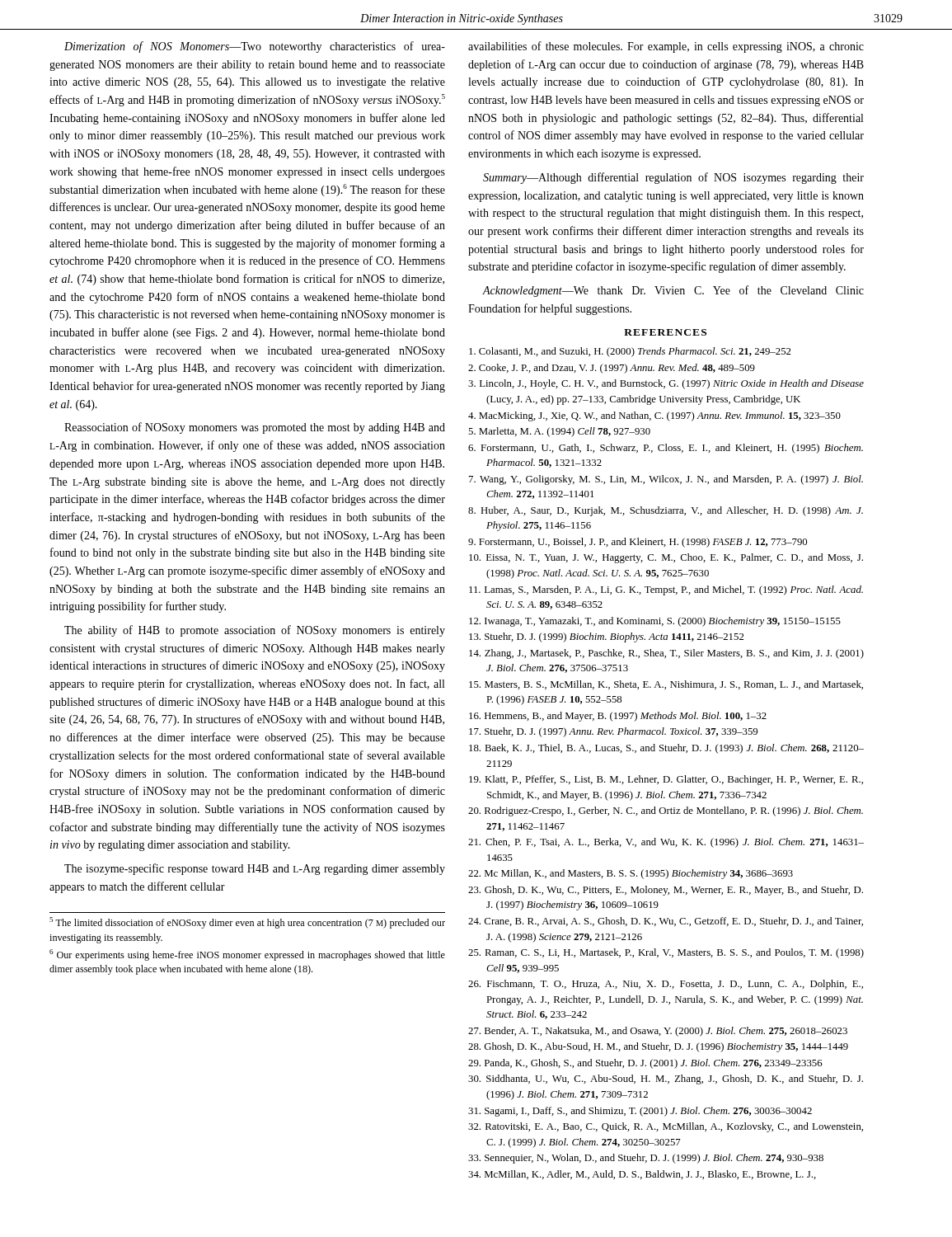Click on the element starting "Colasanti, M., and Suzuki, H. (2000)"

630,352
